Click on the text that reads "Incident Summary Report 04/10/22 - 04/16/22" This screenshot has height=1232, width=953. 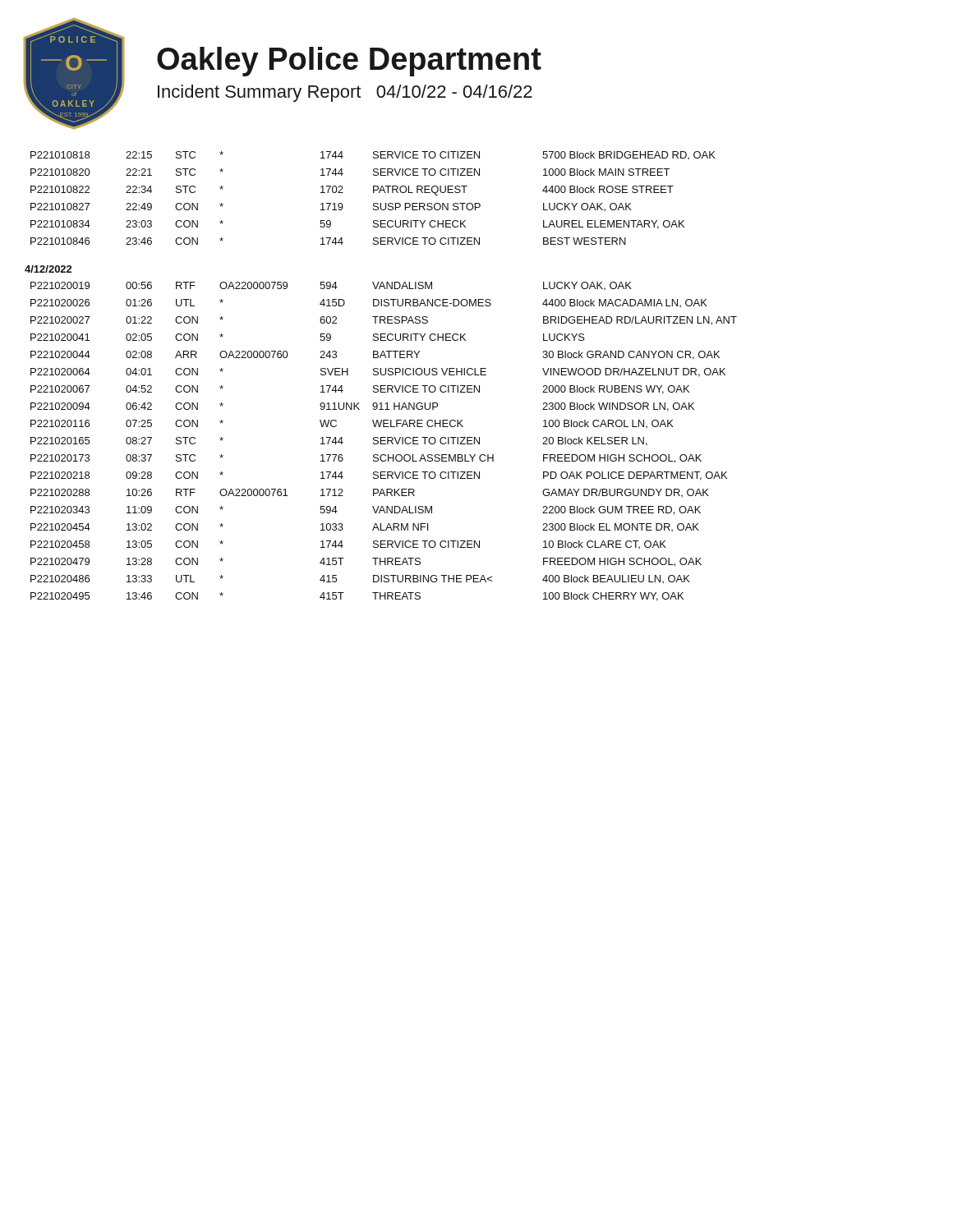344,92
